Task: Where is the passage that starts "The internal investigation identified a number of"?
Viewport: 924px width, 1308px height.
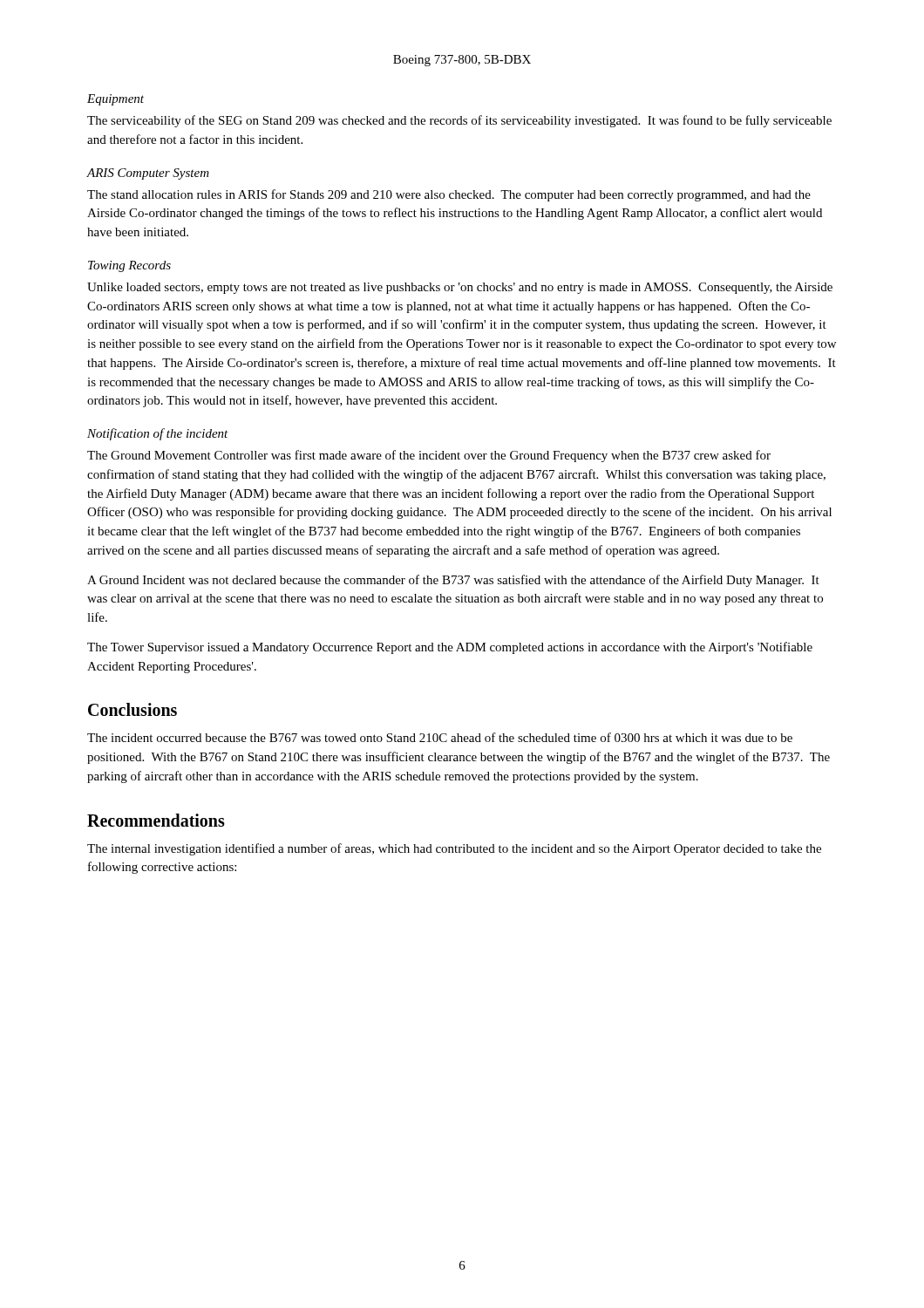Action: 454,858
